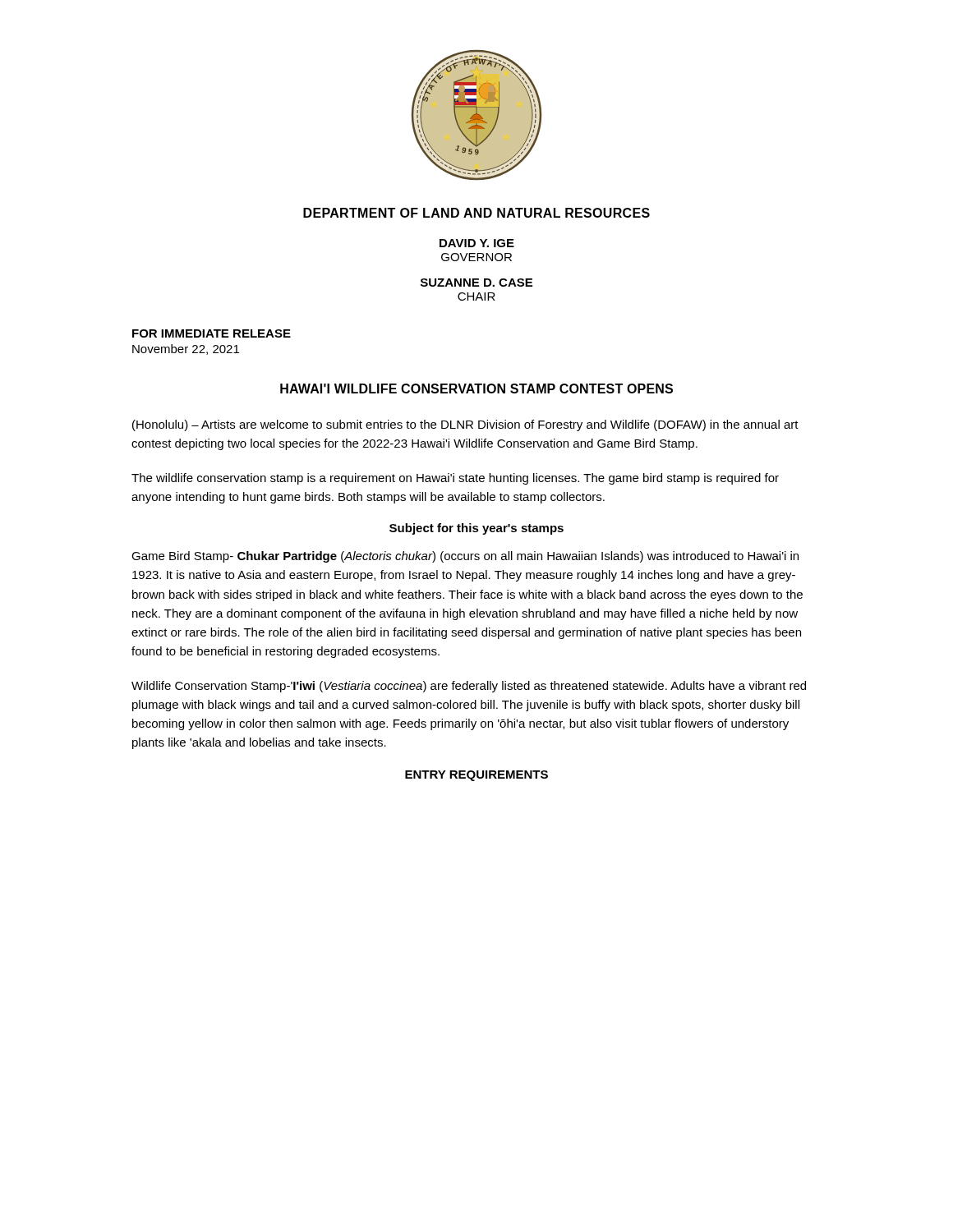Find the region starting "DAVID Y. IGE GOVERNOR"
Image resolution: width=953 pixels, height=1232 pixels.
(476, 250)
